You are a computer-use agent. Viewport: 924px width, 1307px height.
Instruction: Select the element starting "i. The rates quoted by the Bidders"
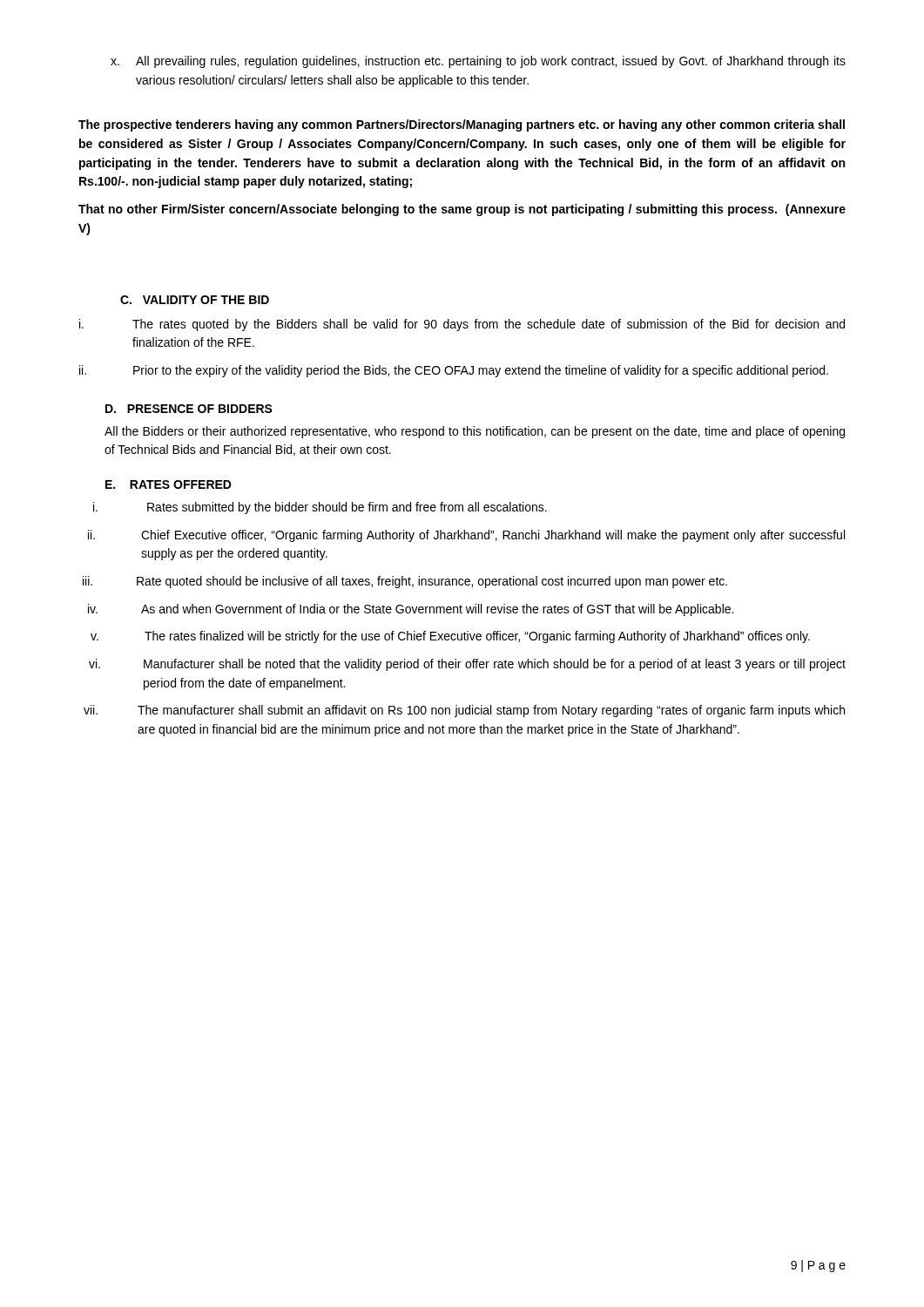(462, 334)
